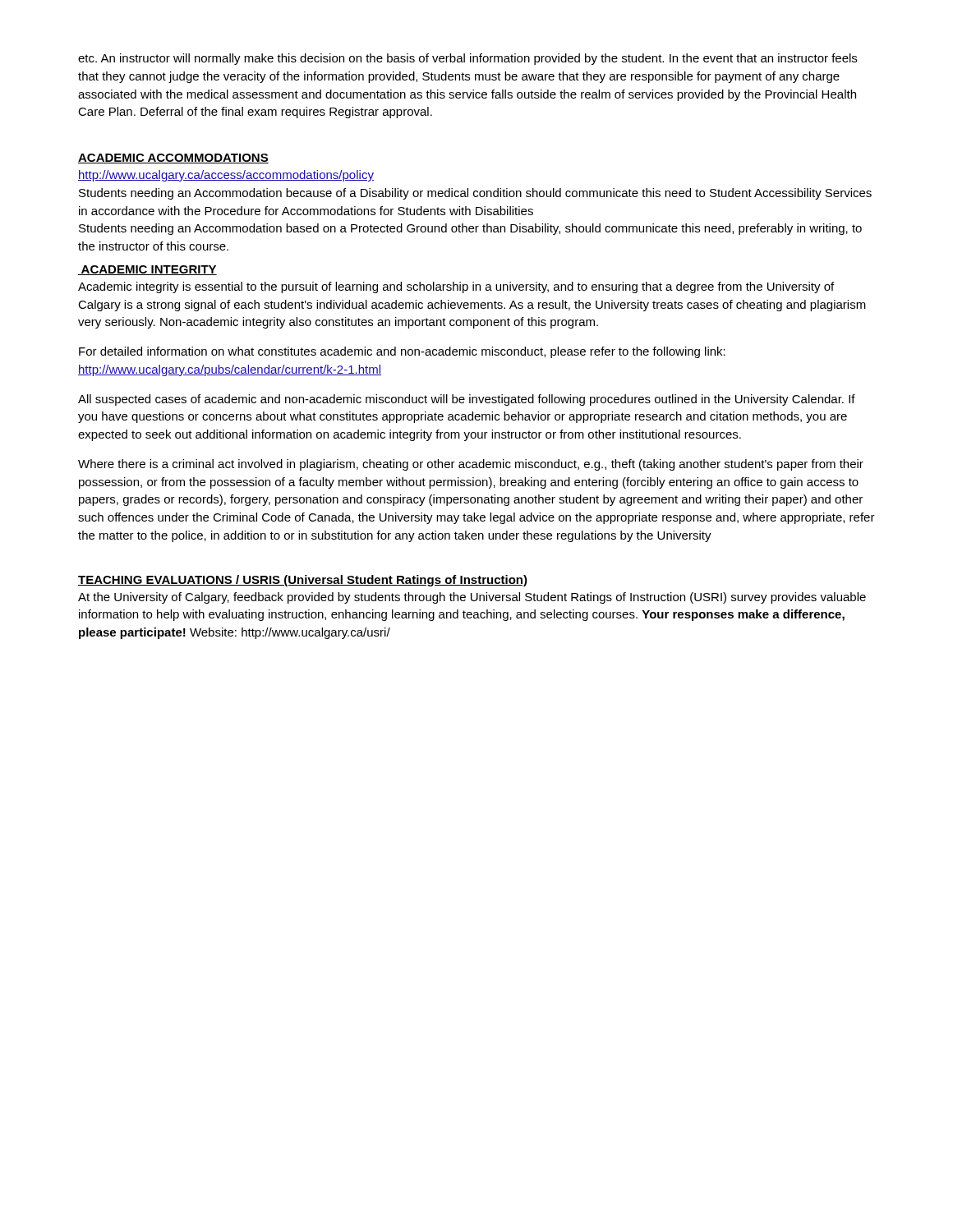Where is the passage that starts "For detailed information on what constitutes"?
Screen dimensions: 1232x953
(x=402, y=360)
